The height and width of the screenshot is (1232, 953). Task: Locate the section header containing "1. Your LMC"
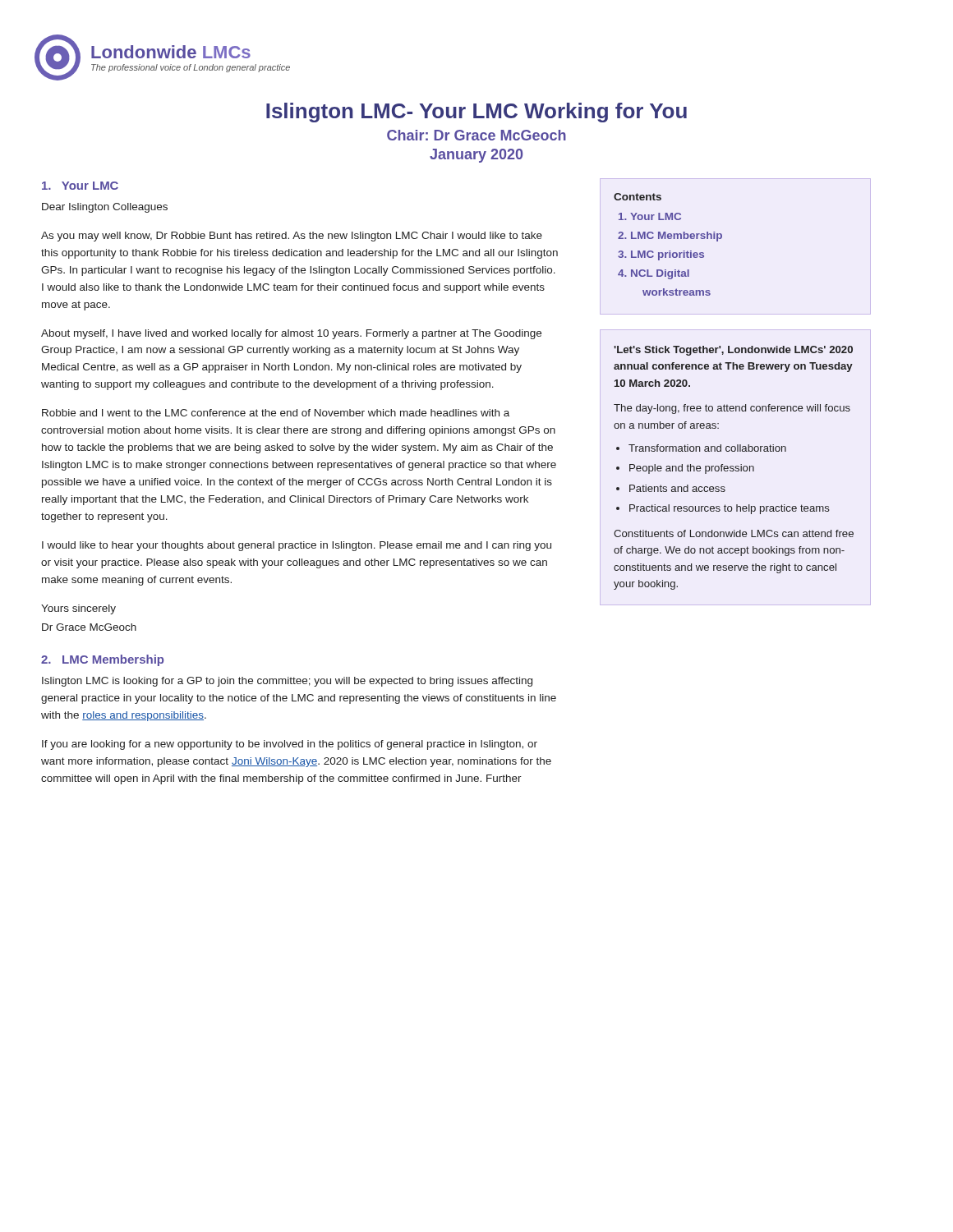click(x=80, y=185)
